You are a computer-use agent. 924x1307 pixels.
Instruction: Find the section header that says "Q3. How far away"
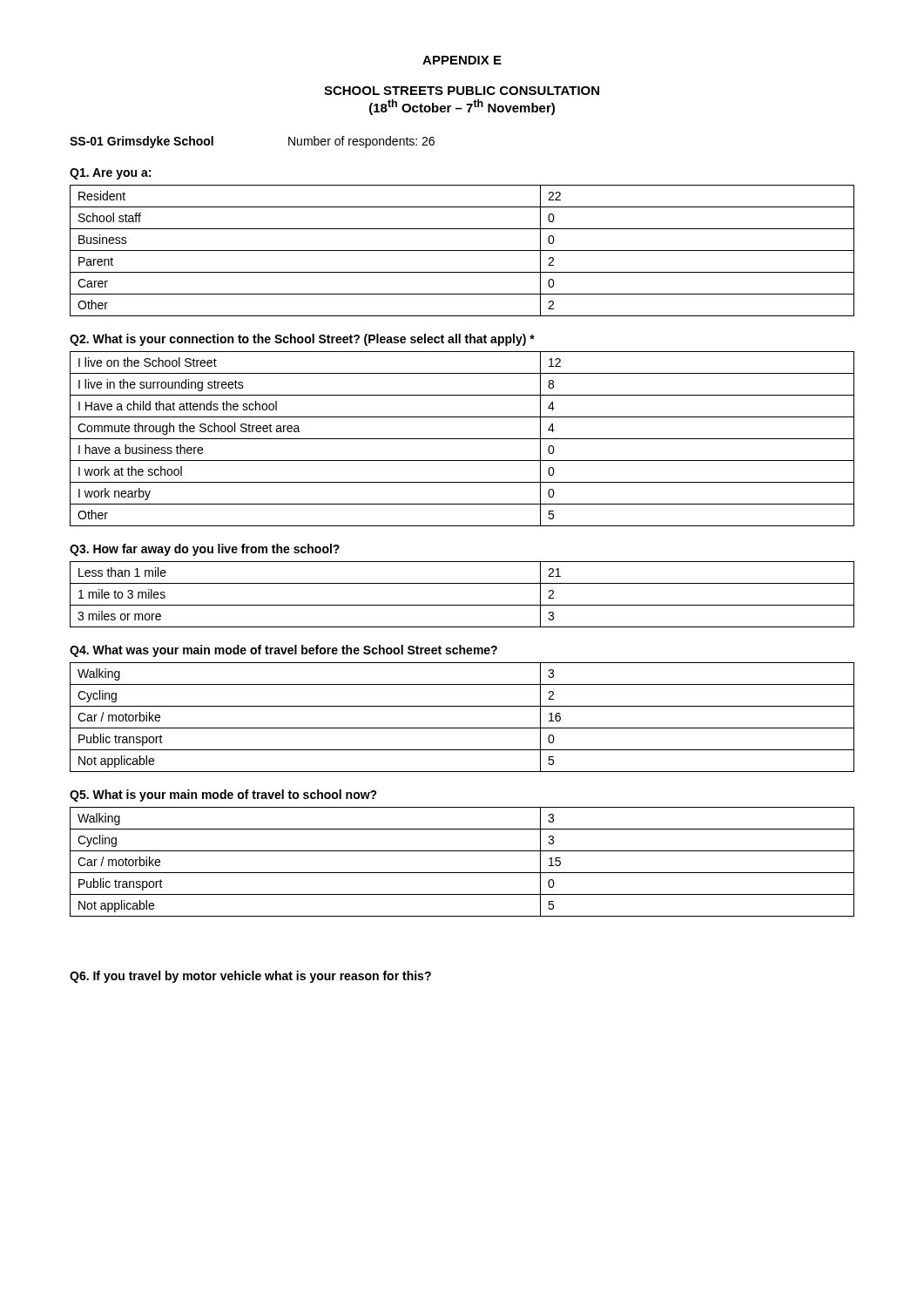tap(205, 549)
